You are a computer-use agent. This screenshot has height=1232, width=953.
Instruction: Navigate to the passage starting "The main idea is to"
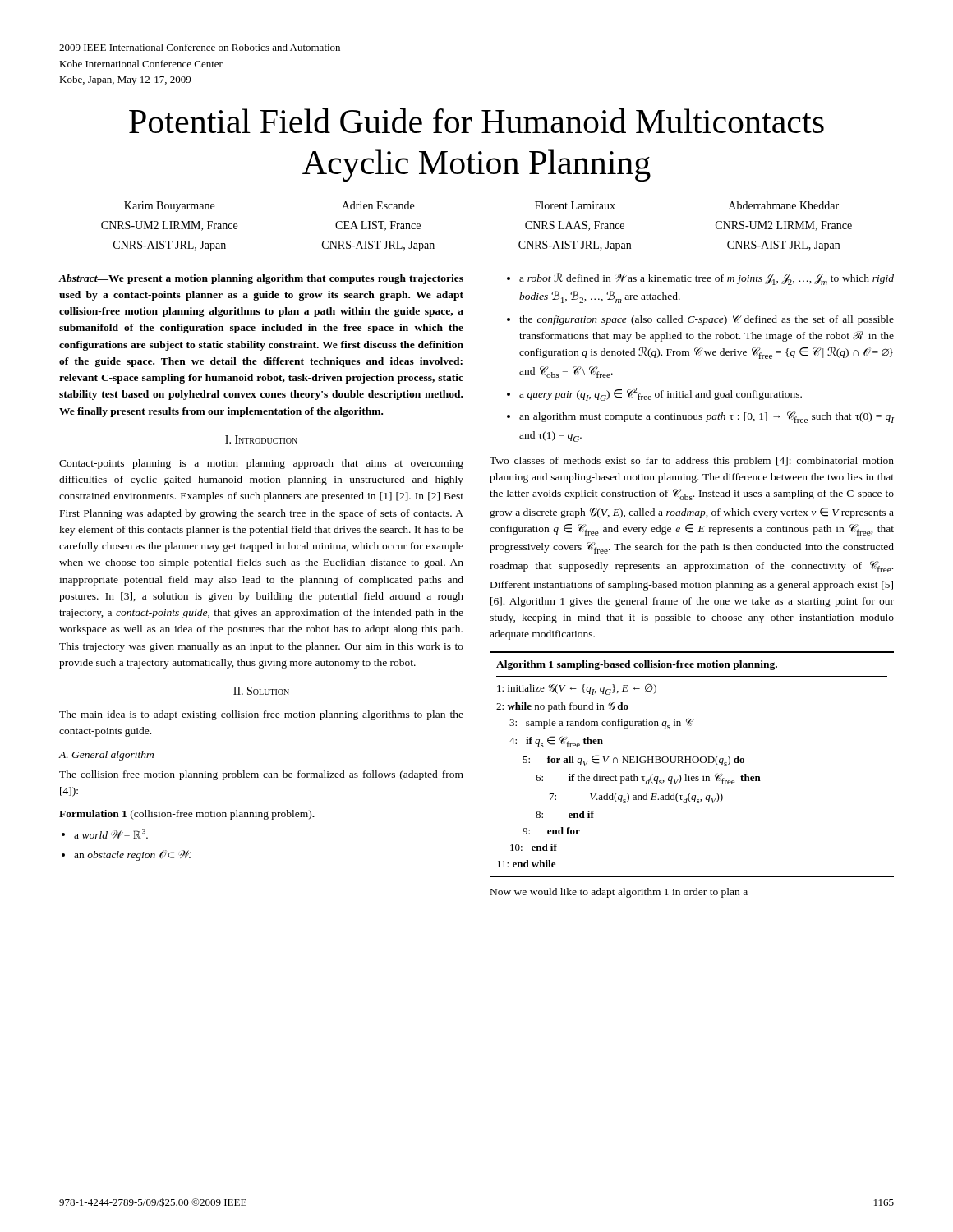[261, 723]
